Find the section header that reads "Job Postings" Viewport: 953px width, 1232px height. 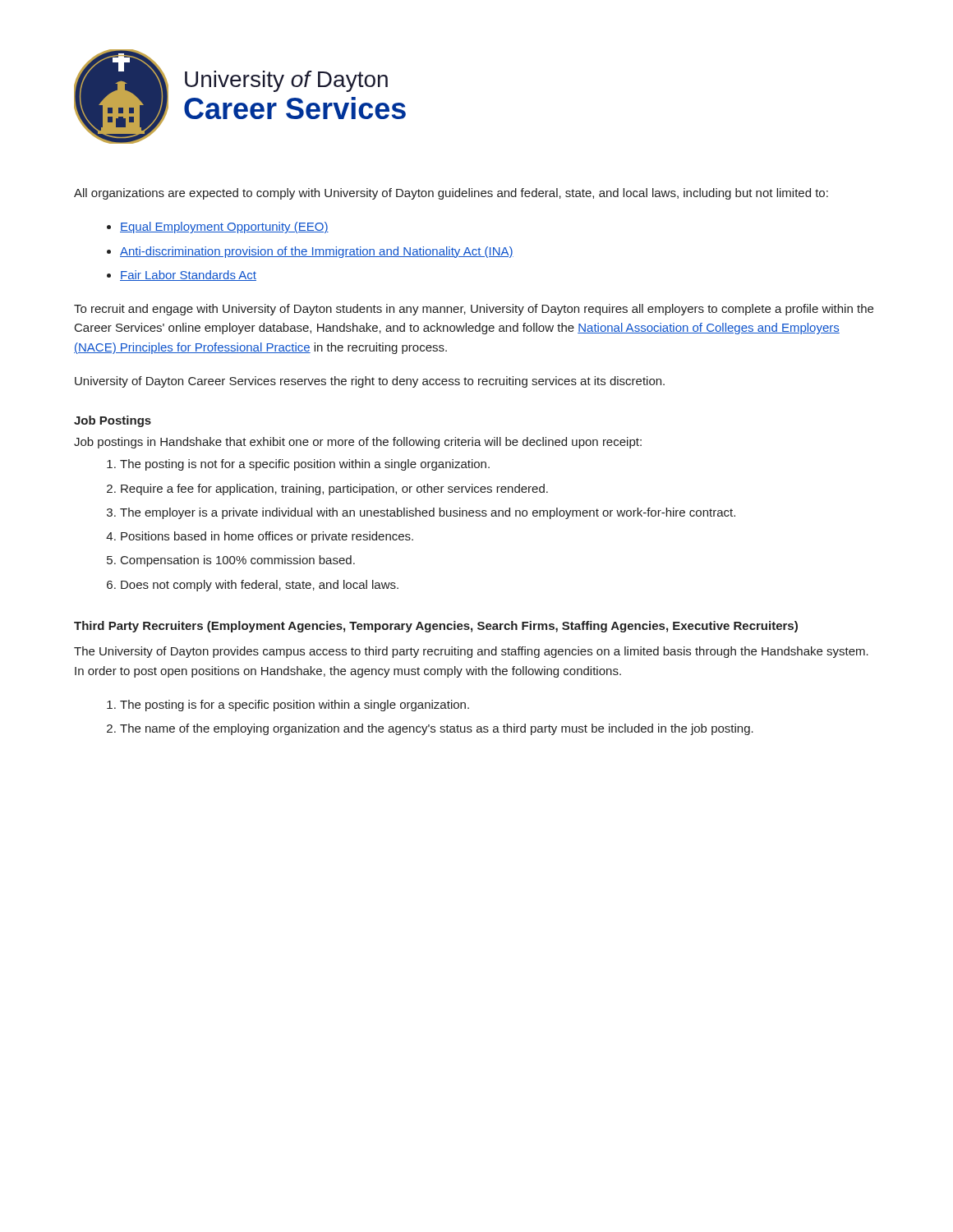click(113, 420)
